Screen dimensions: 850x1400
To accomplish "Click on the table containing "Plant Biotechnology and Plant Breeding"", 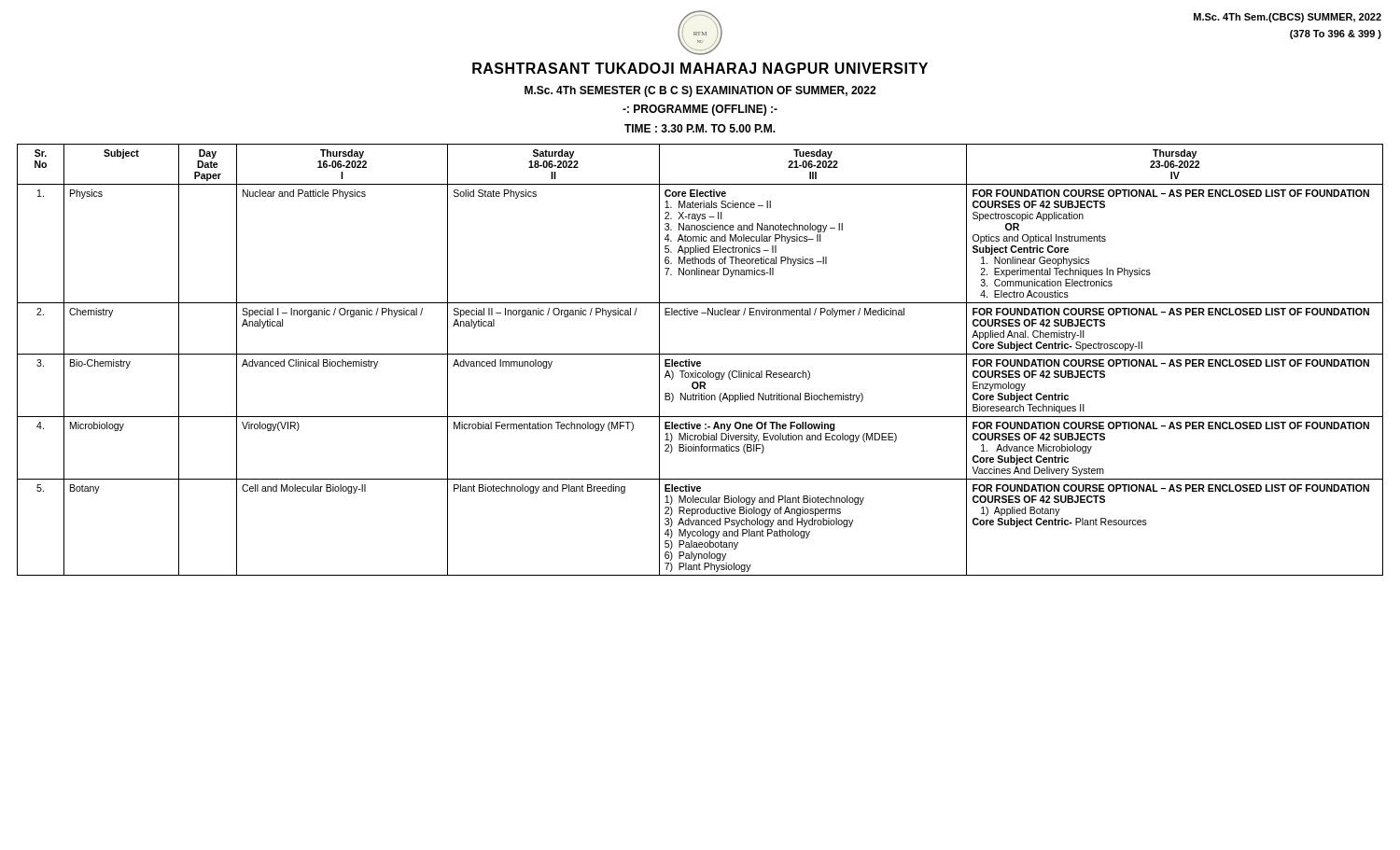I will (x=700, y=360).
